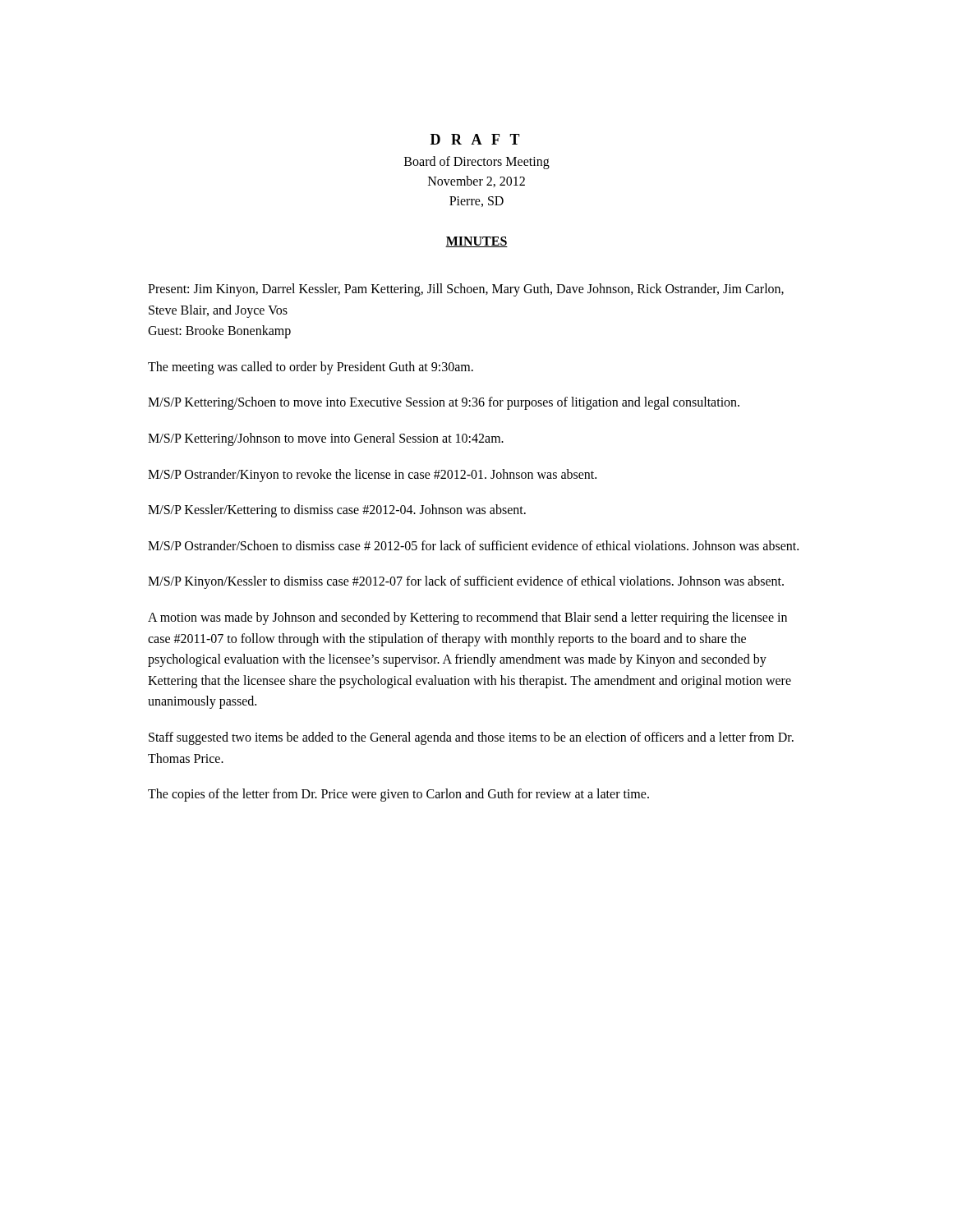Locate the text block starting "M/S/P Ostrander/Kinyon to revoke the license"
This screenshot has height=1232, width=953.
pos(373,474)
